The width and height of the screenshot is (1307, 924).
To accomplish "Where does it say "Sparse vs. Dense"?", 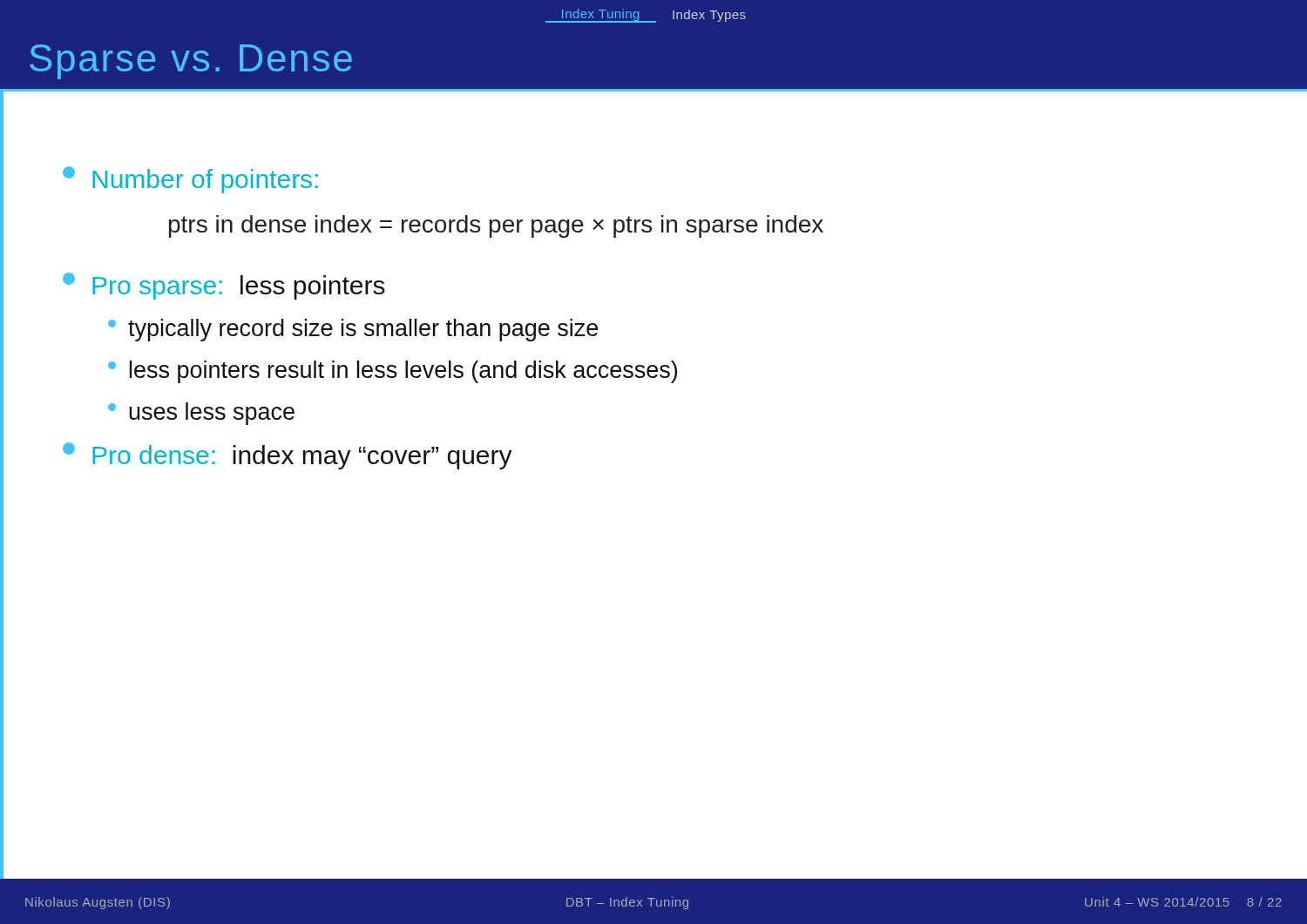I will pyautogui.click(x=191, y=58).
